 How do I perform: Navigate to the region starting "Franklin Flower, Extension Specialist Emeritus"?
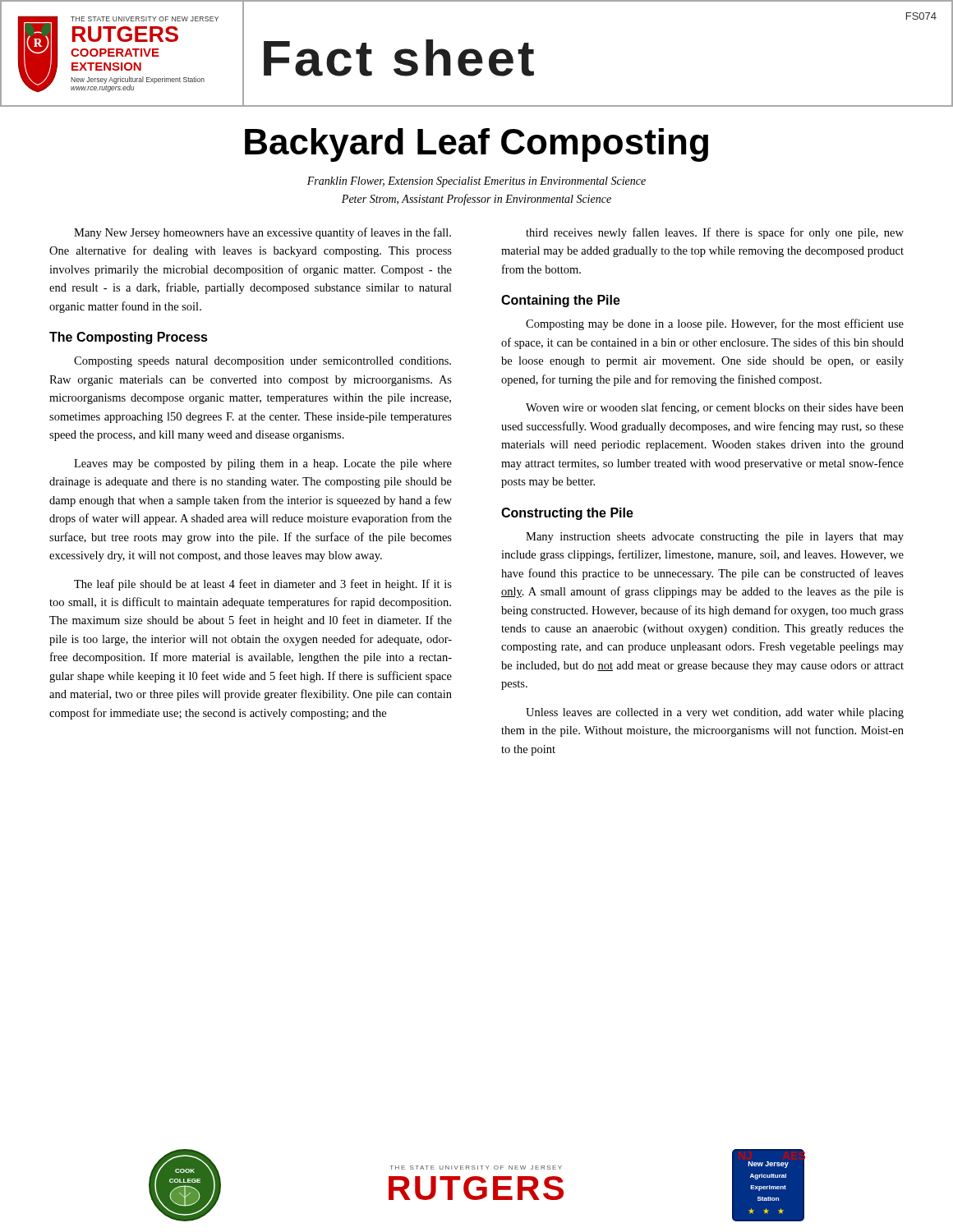(x=476, y=191)
